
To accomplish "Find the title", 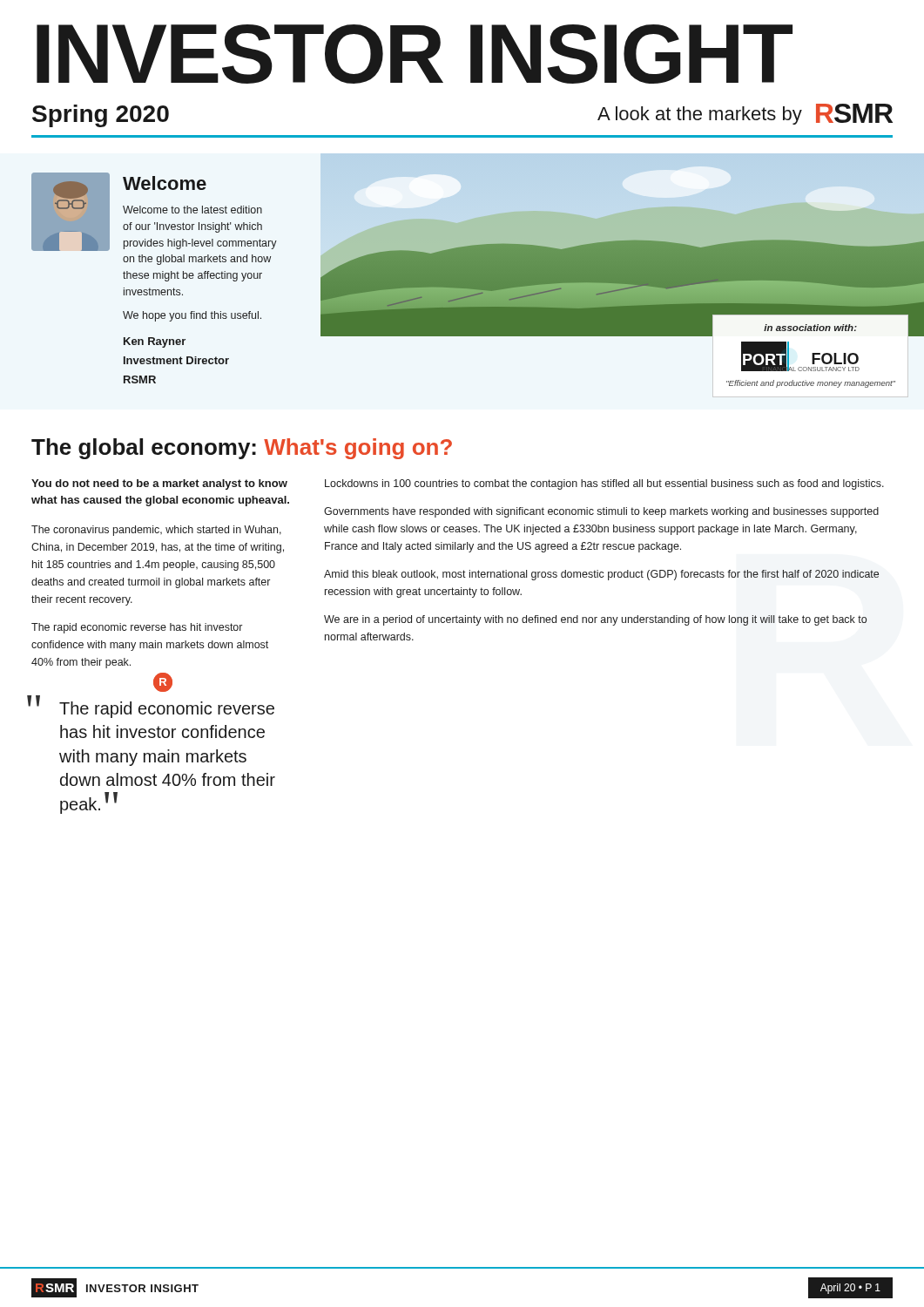I will (x=462, y=51).
